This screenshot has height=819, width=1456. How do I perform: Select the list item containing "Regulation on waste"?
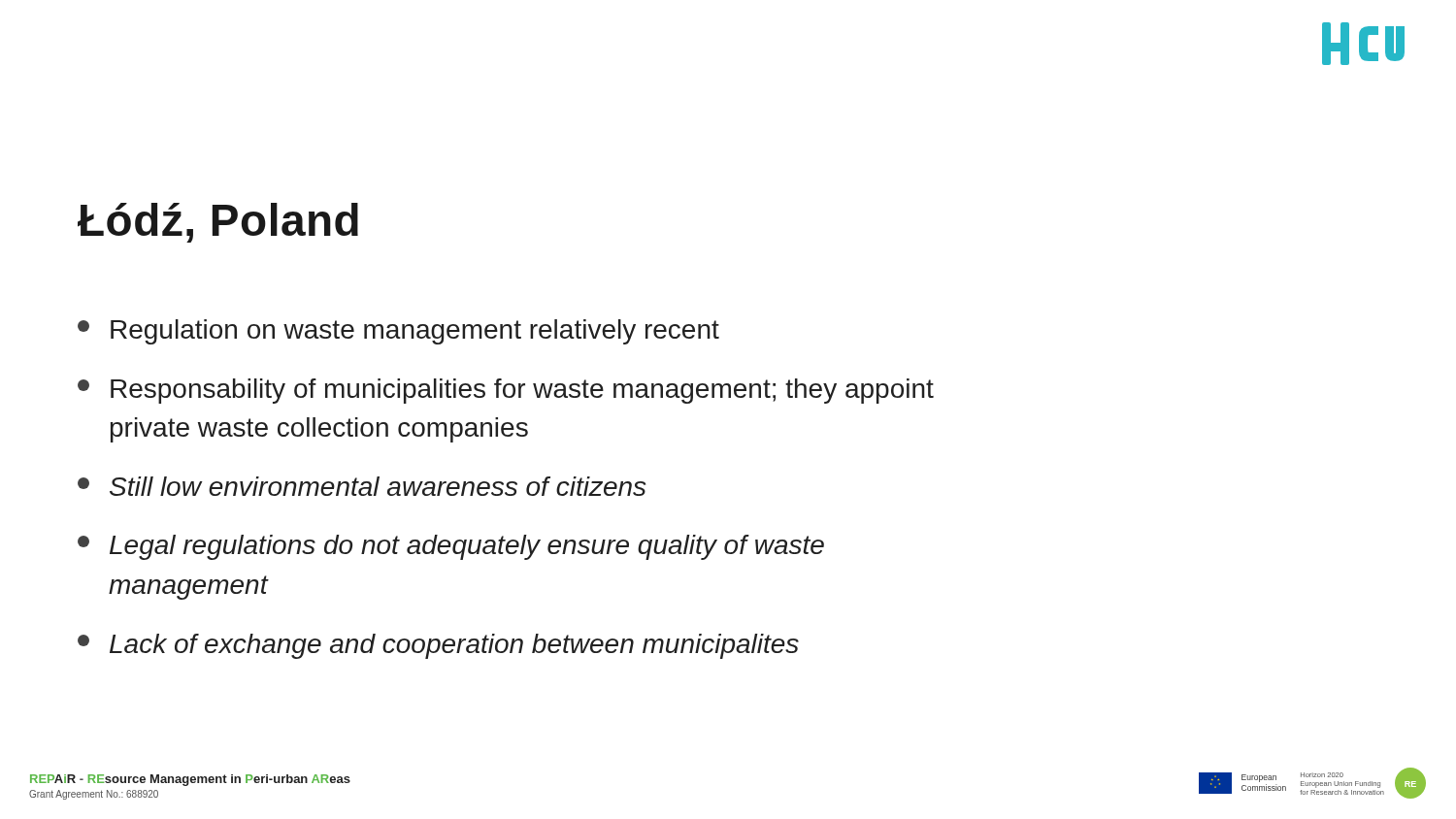pos(709,330)
